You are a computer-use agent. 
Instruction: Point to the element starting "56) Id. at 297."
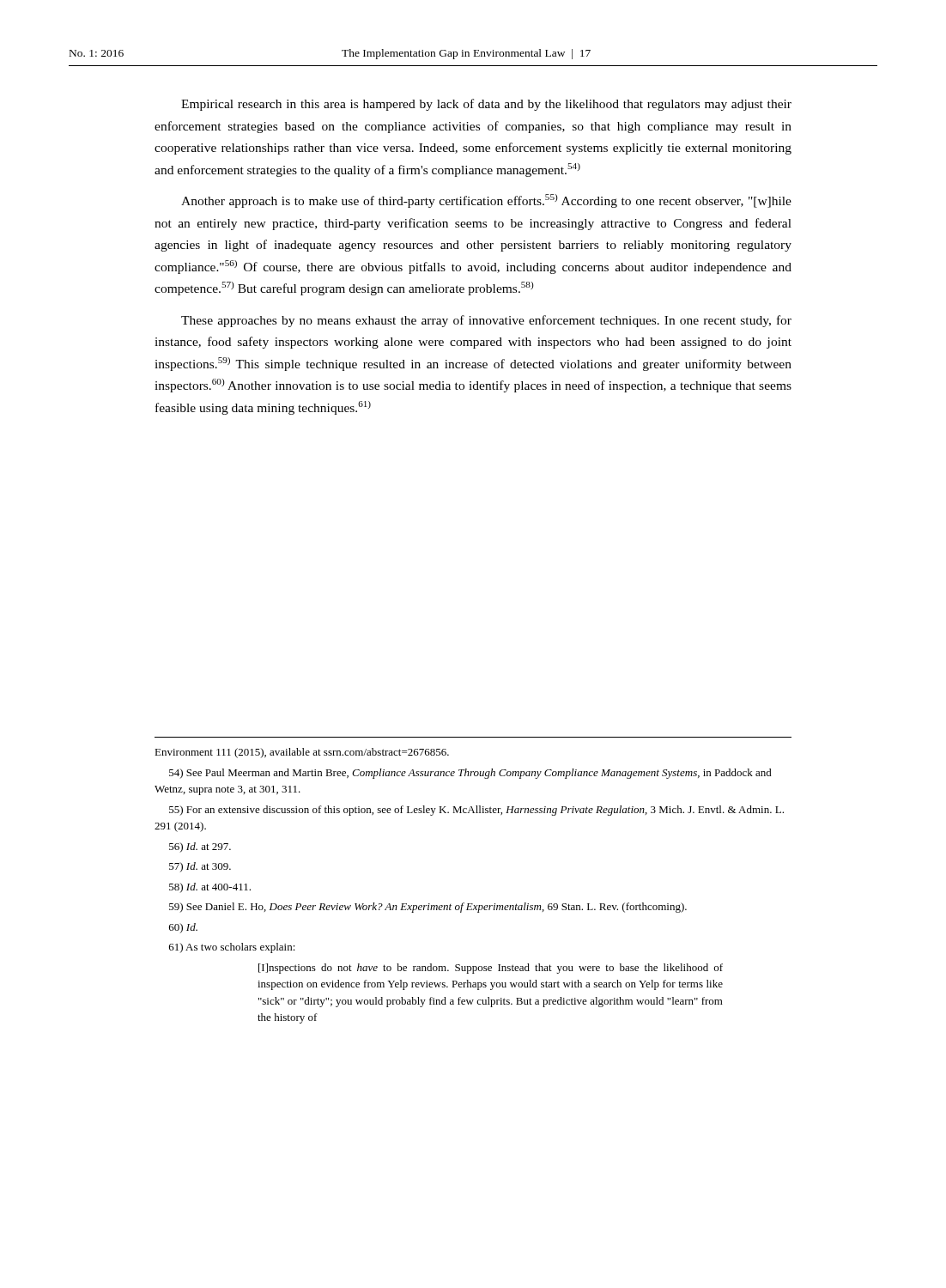click(x=193, y=846)
